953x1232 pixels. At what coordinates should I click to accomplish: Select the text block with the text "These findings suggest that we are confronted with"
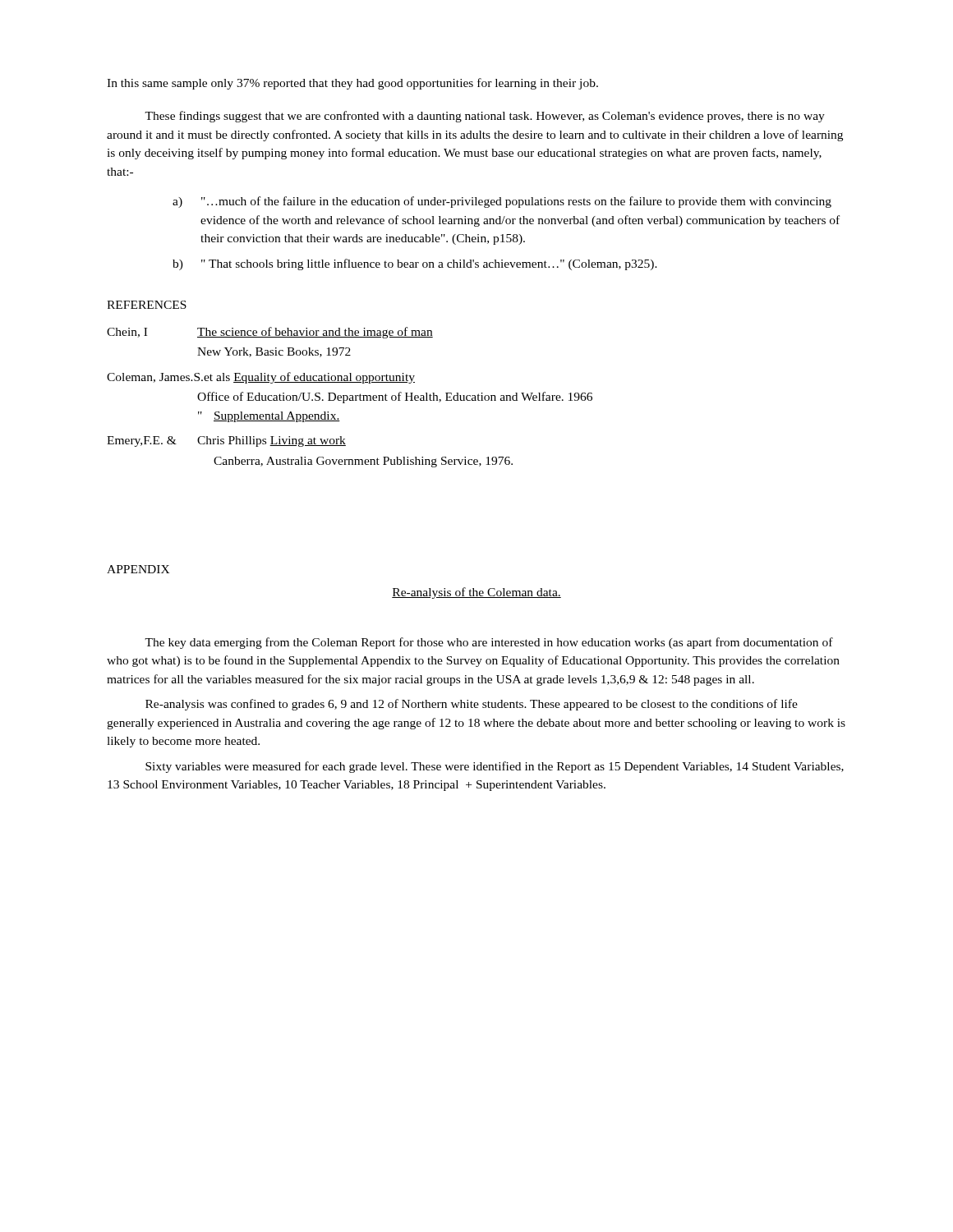pos(475,143)
